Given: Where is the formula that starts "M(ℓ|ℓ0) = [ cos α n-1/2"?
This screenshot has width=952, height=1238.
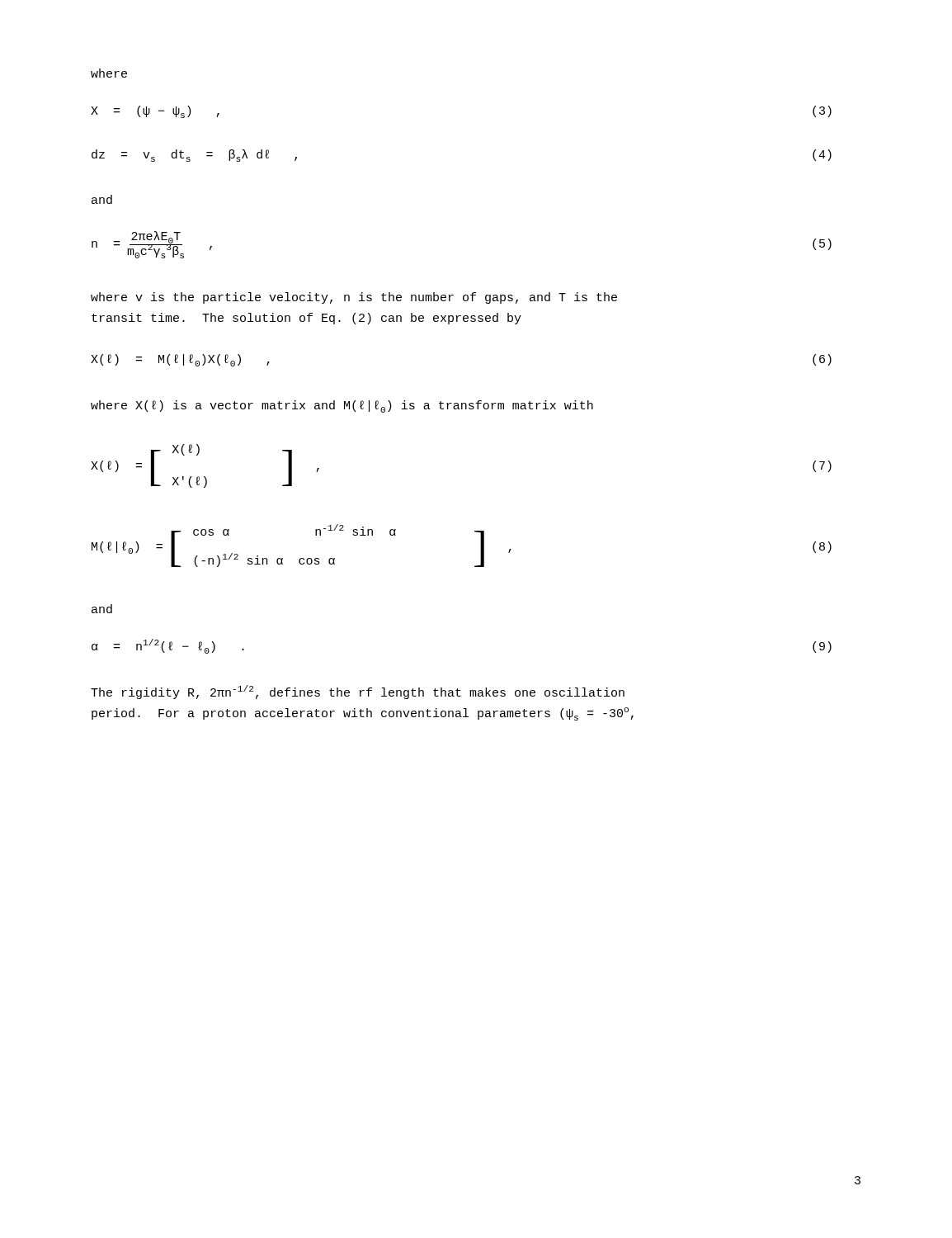Looking at the screenshot, I should pyautogui.click(x=462, y=547).
